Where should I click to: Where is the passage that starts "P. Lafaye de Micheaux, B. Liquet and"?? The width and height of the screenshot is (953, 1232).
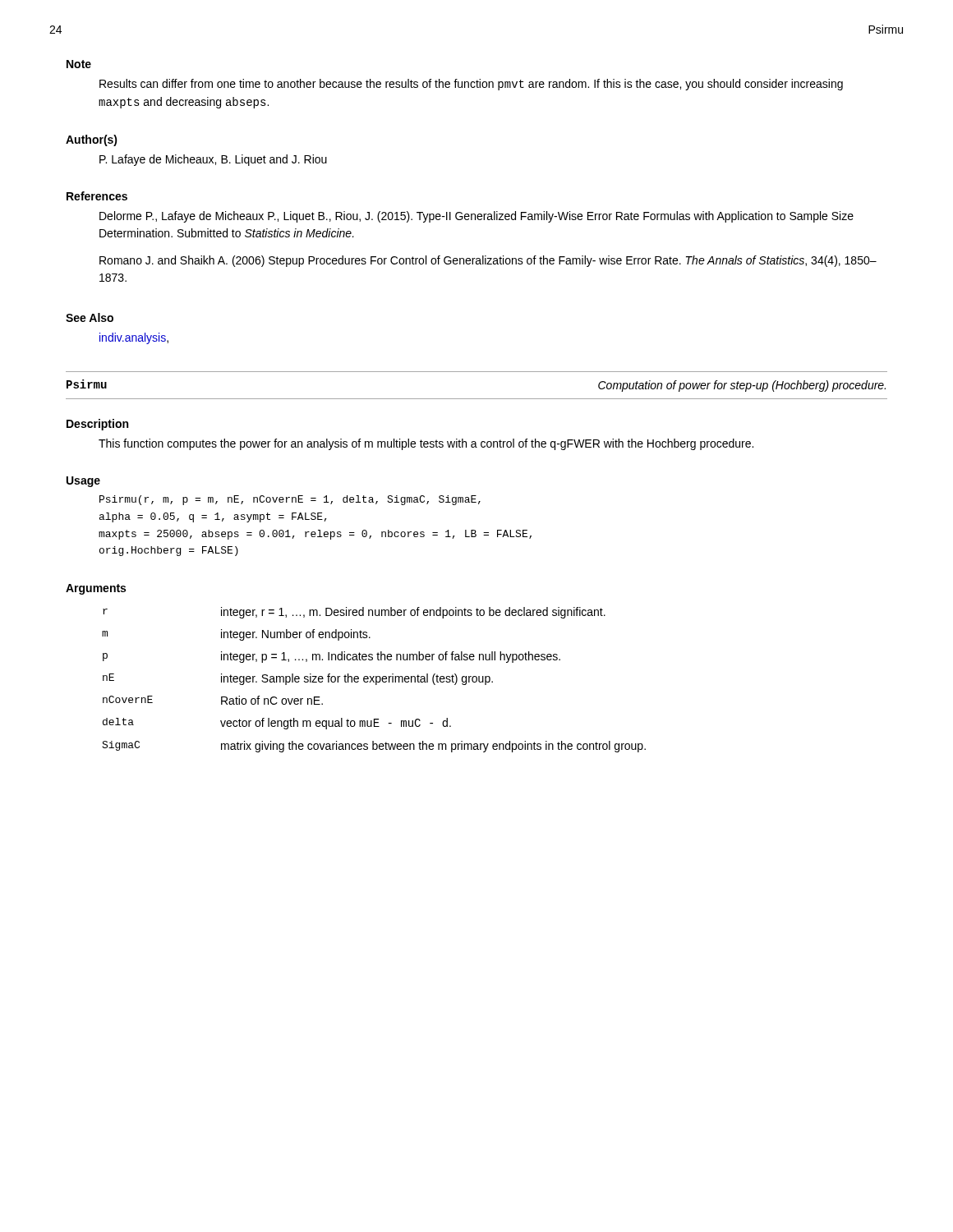213,159
